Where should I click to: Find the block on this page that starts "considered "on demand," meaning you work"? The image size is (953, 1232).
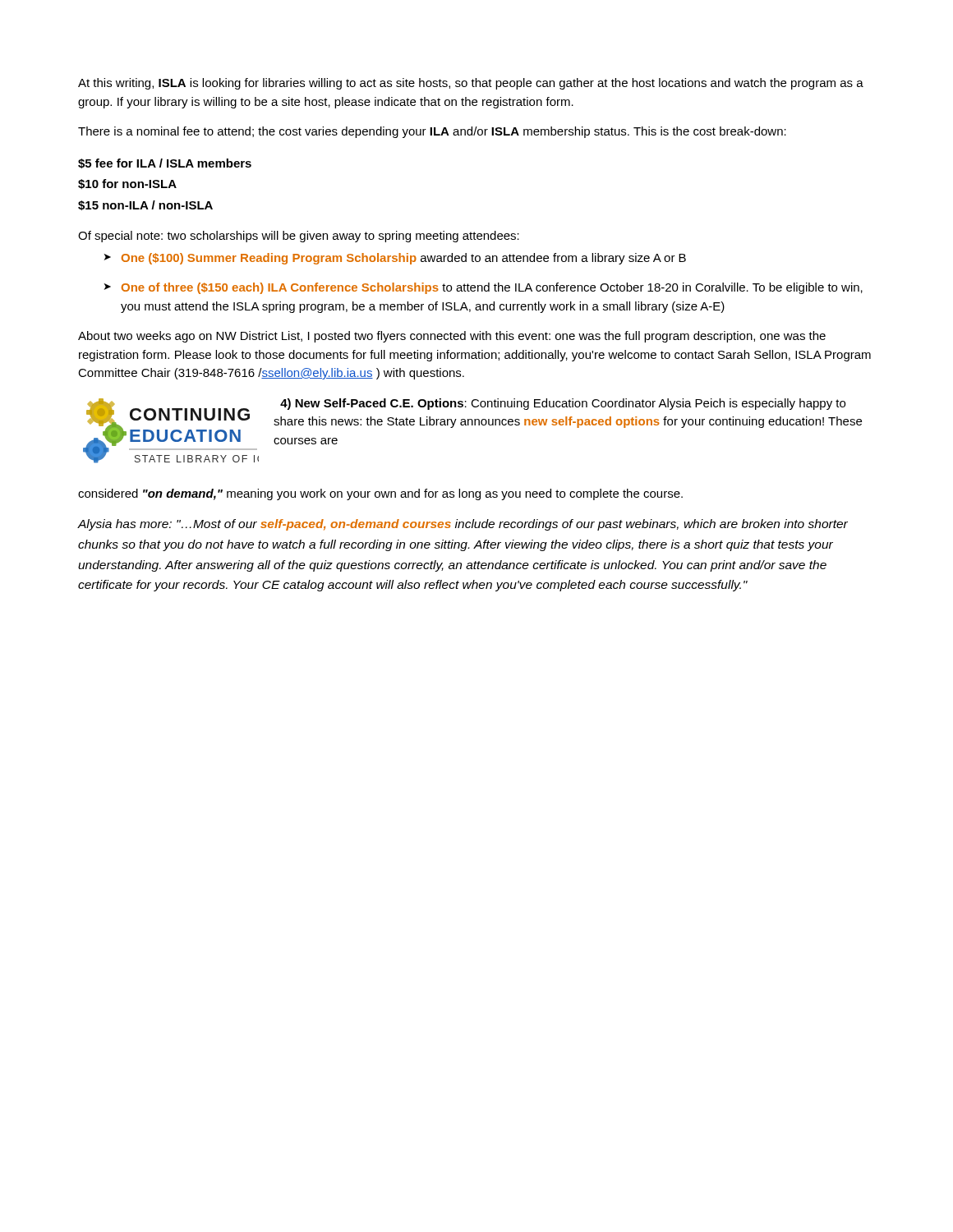pos(381,493)
